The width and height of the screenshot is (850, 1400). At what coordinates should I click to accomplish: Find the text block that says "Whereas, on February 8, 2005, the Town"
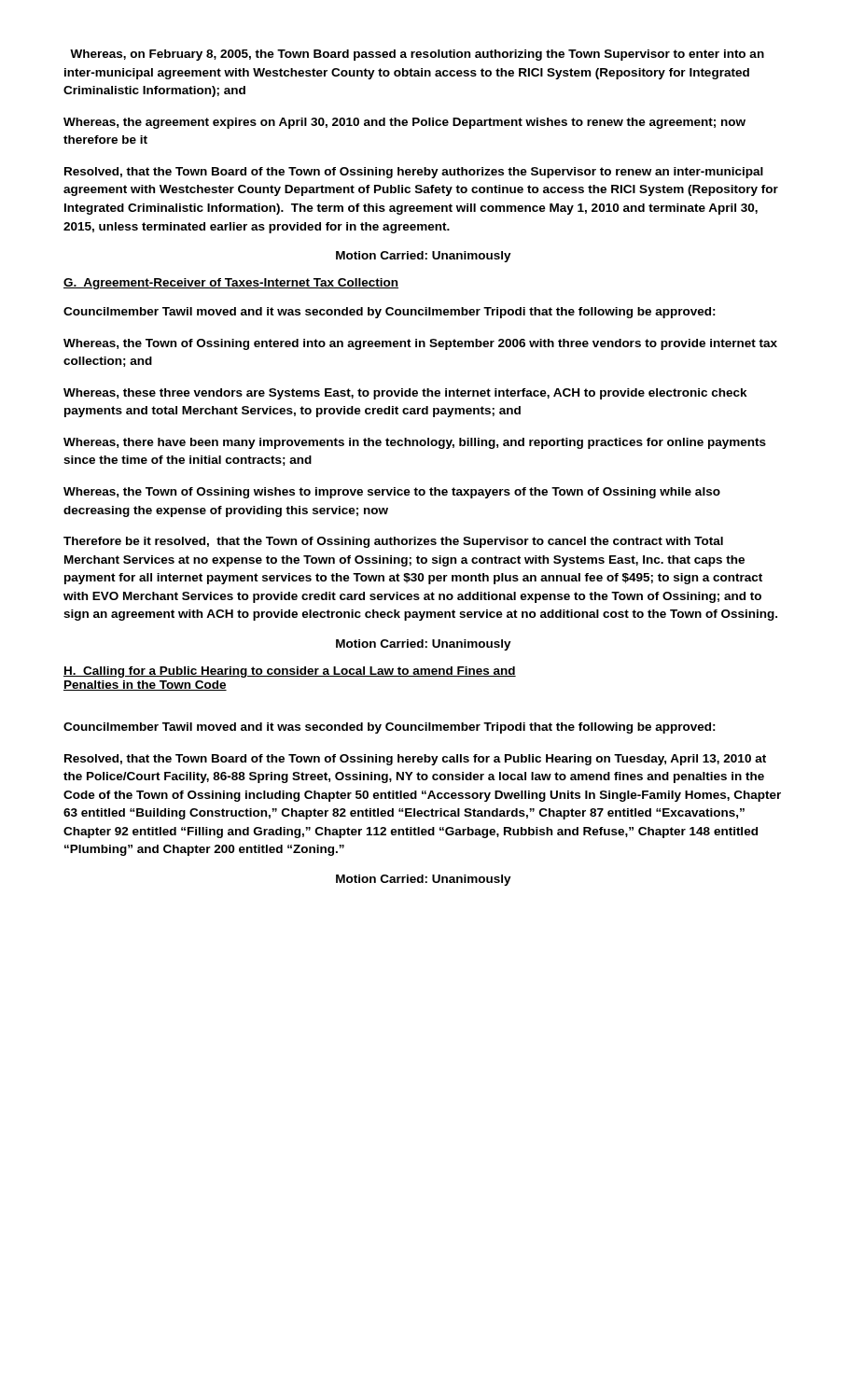click(x=414, y=72)
